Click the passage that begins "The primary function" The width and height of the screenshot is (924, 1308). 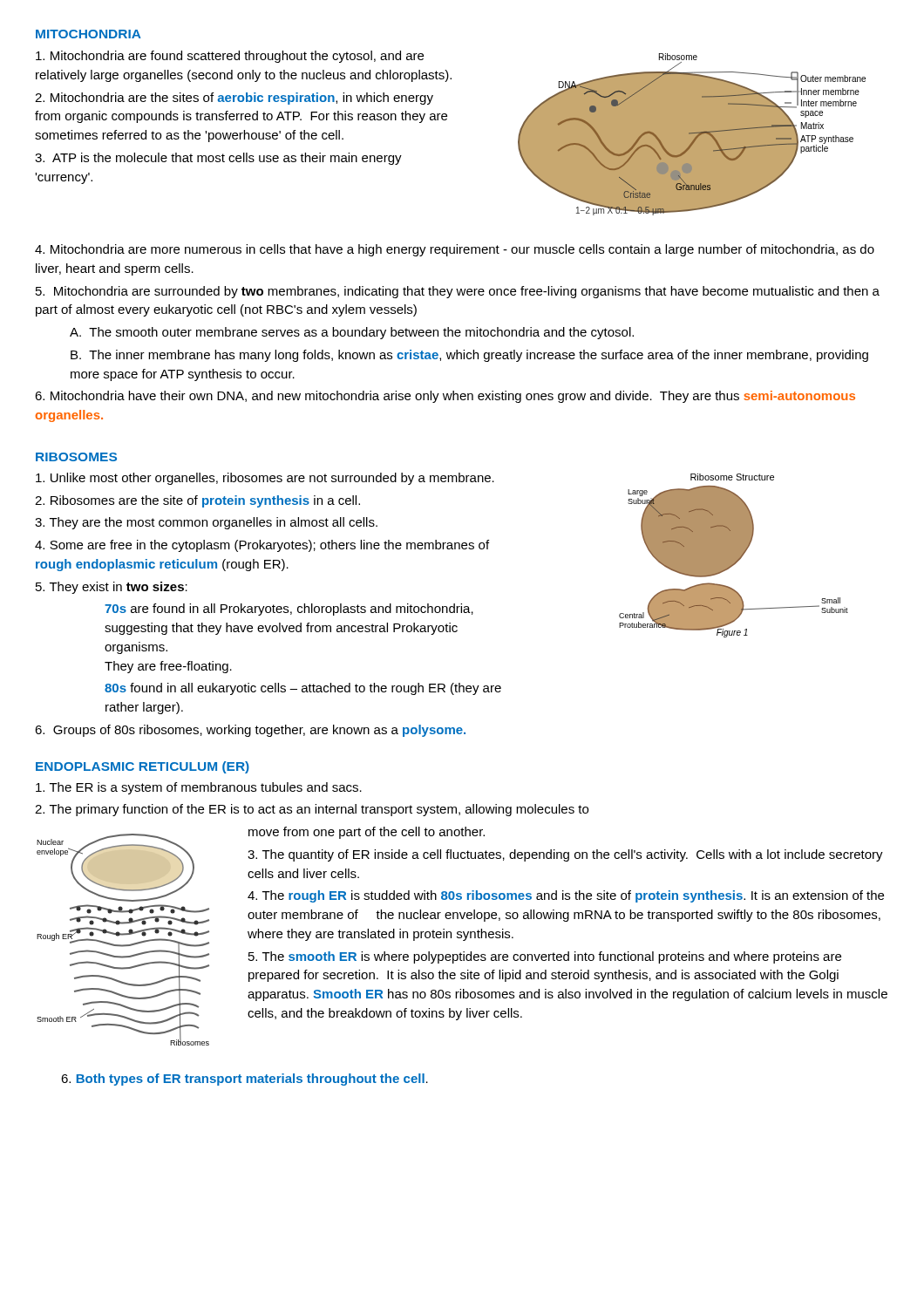(312, 809)
